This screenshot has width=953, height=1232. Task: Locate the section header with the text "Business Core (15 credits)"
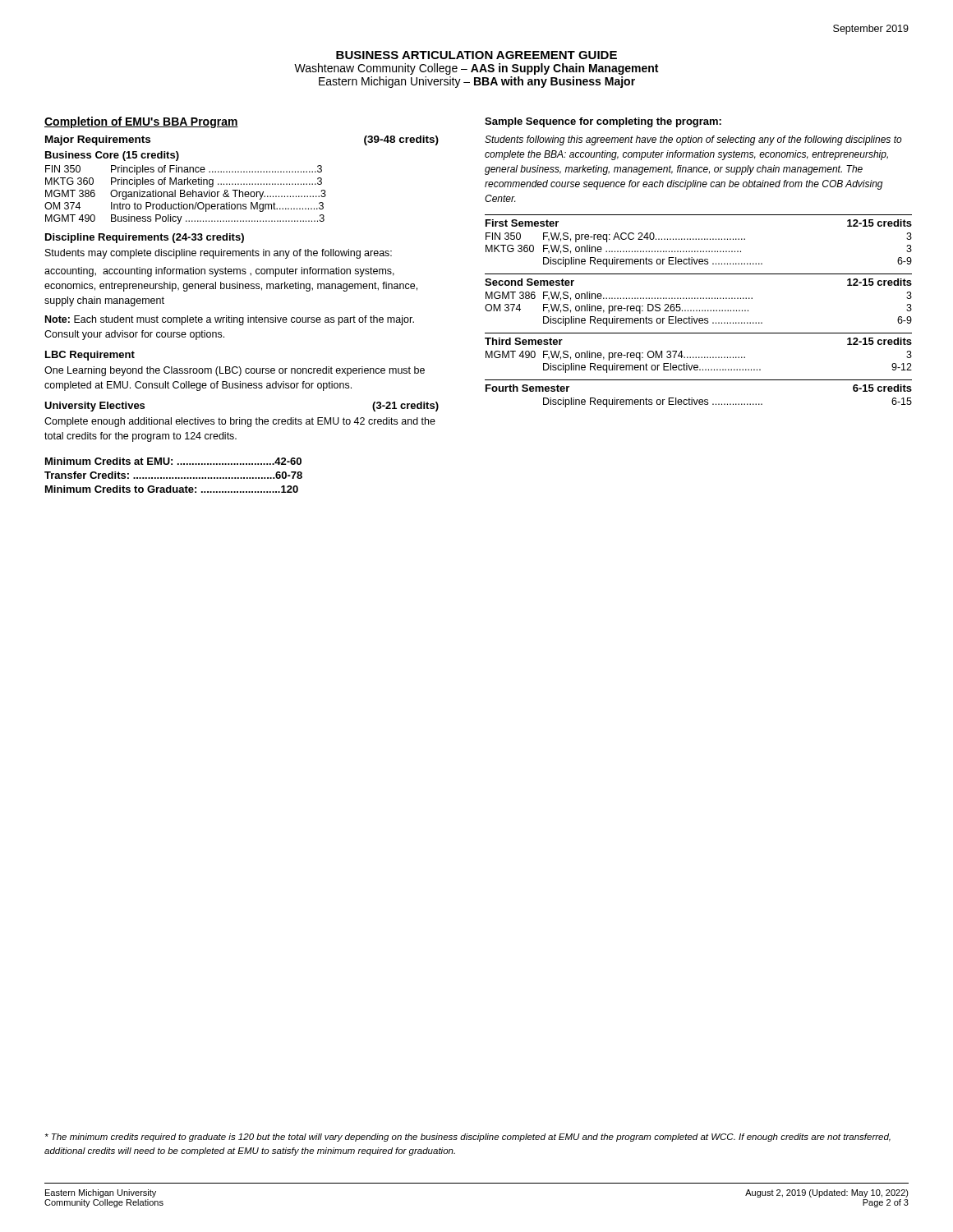coord(112,155)
